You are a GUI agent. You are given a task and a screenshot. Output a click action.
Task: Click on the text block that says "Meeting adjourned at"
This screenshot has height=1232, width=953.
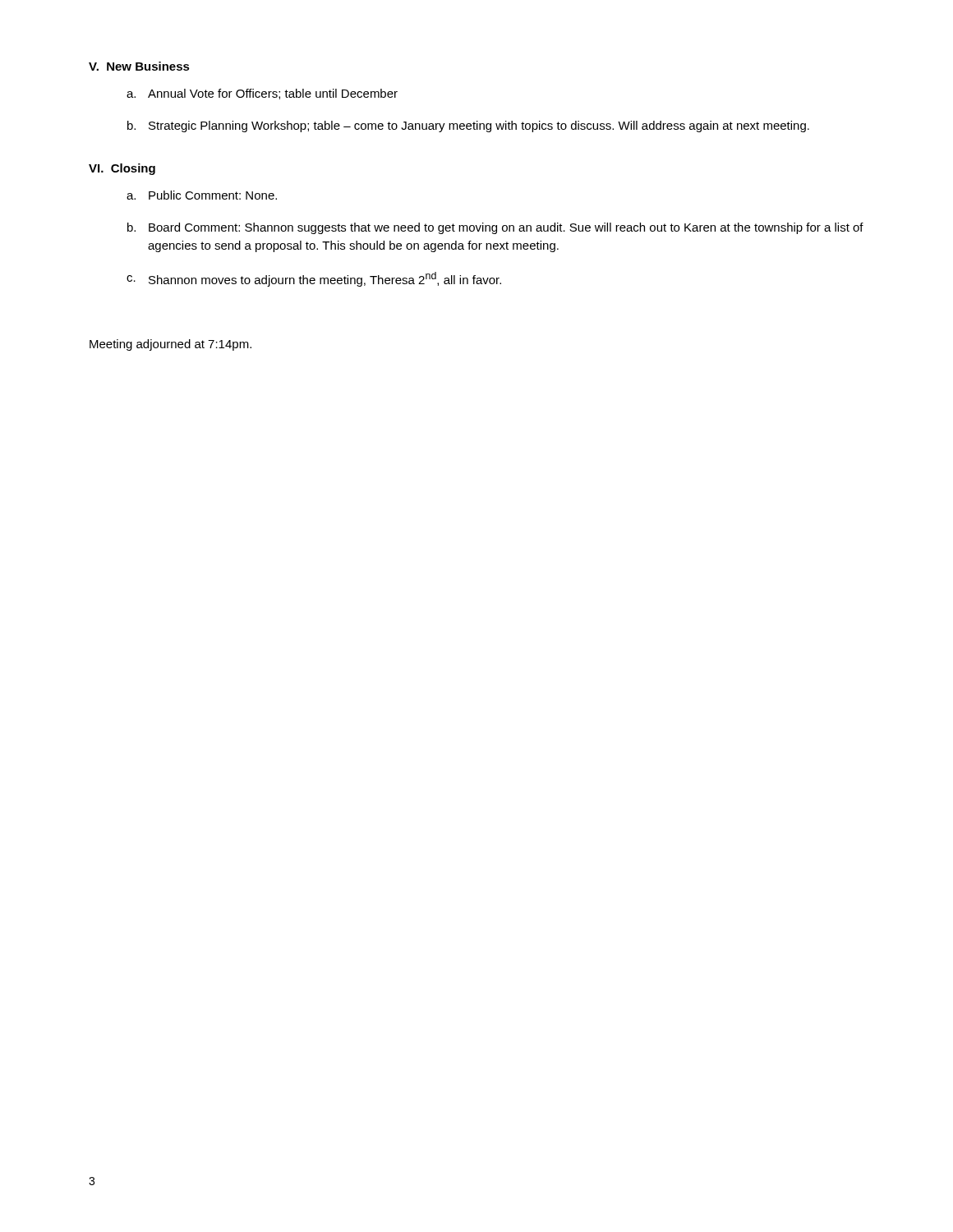pyautogui.click(x=171, y=344)
